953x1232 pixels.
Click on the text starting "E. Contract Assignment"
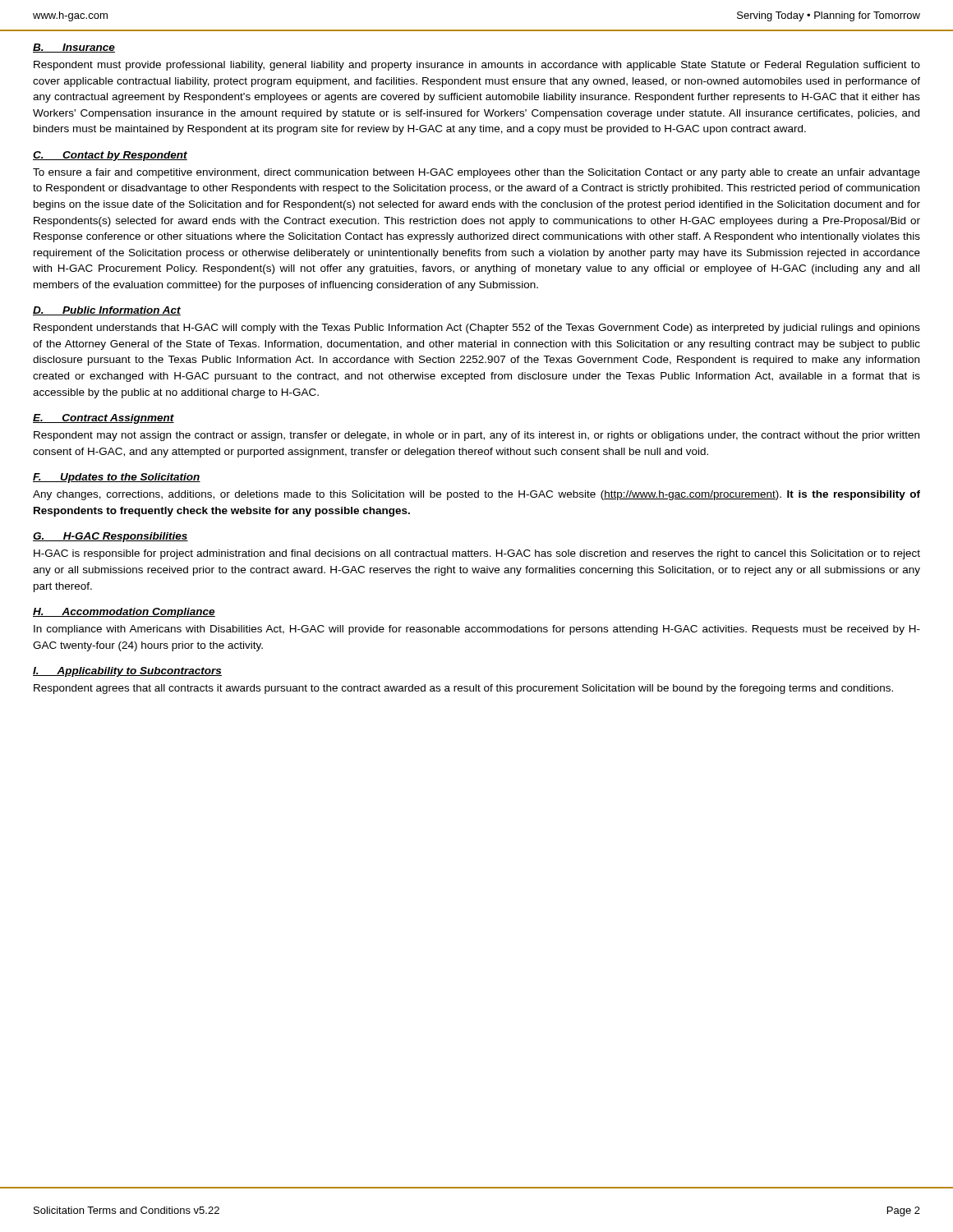pyautogui.click(x=103, y=418)
